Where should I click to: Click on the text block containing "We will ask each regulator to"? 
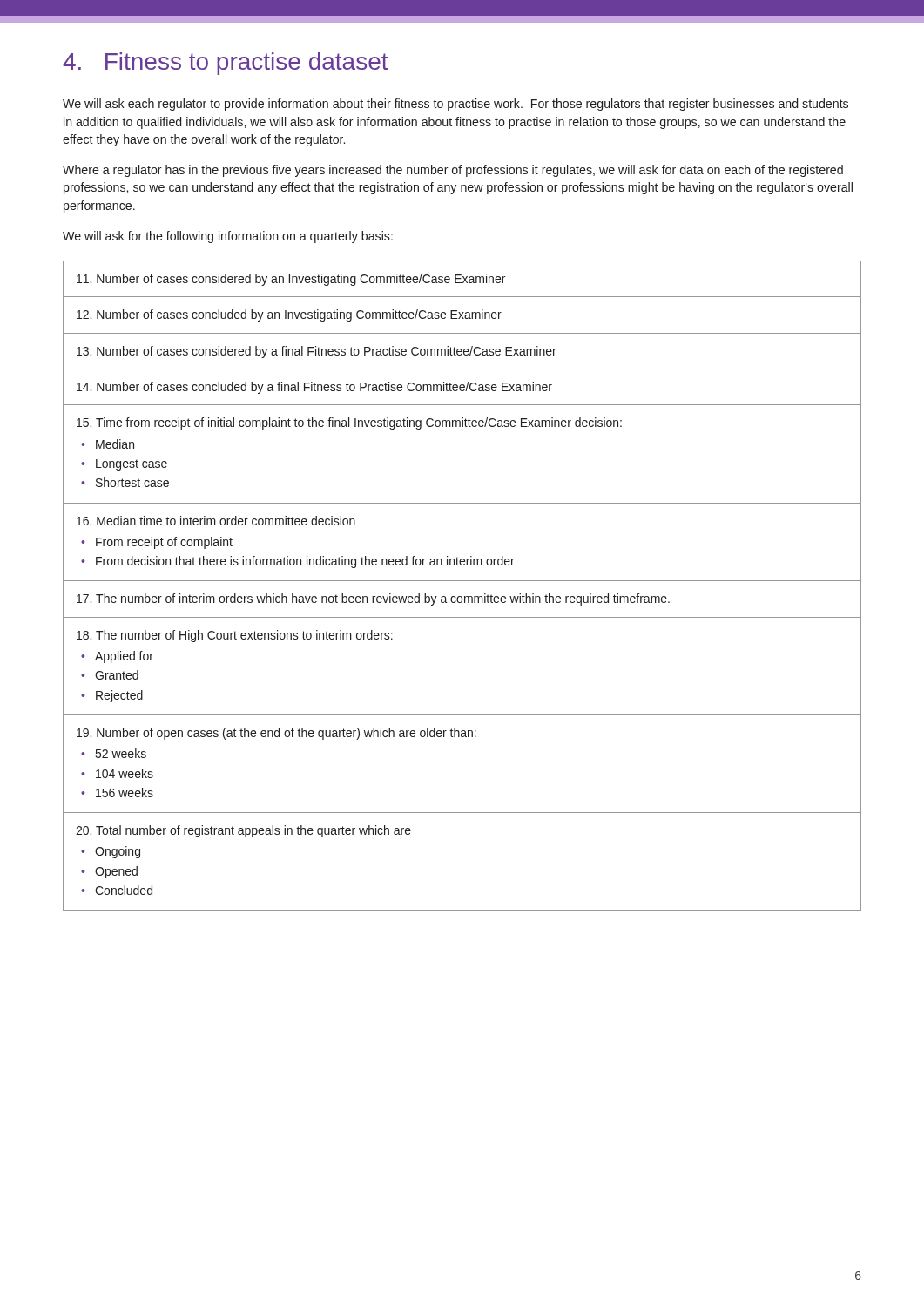point(462,122)
